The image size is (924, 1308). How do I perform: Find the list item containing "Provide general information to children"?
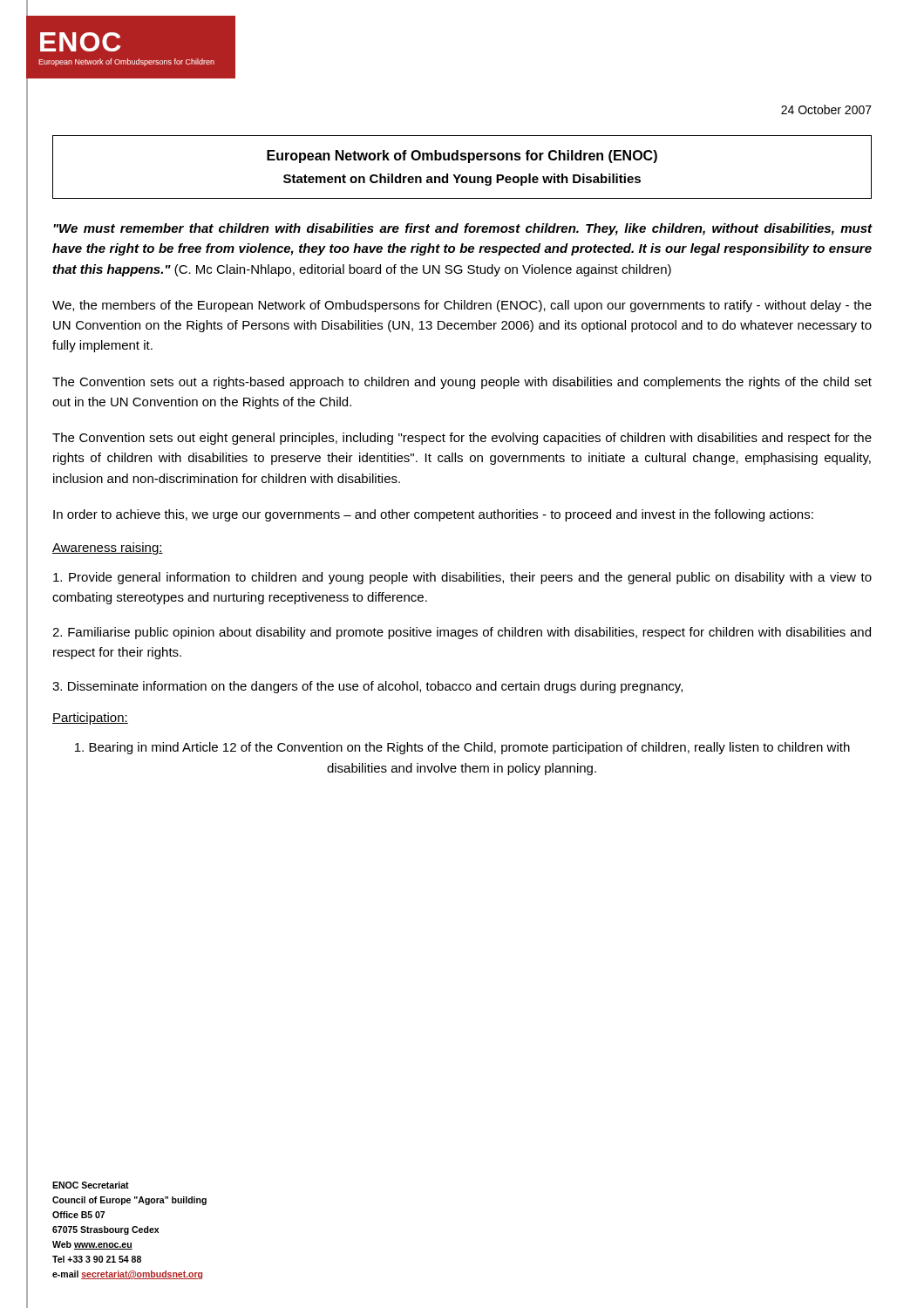pyautogui.click(x=462, y=587)
